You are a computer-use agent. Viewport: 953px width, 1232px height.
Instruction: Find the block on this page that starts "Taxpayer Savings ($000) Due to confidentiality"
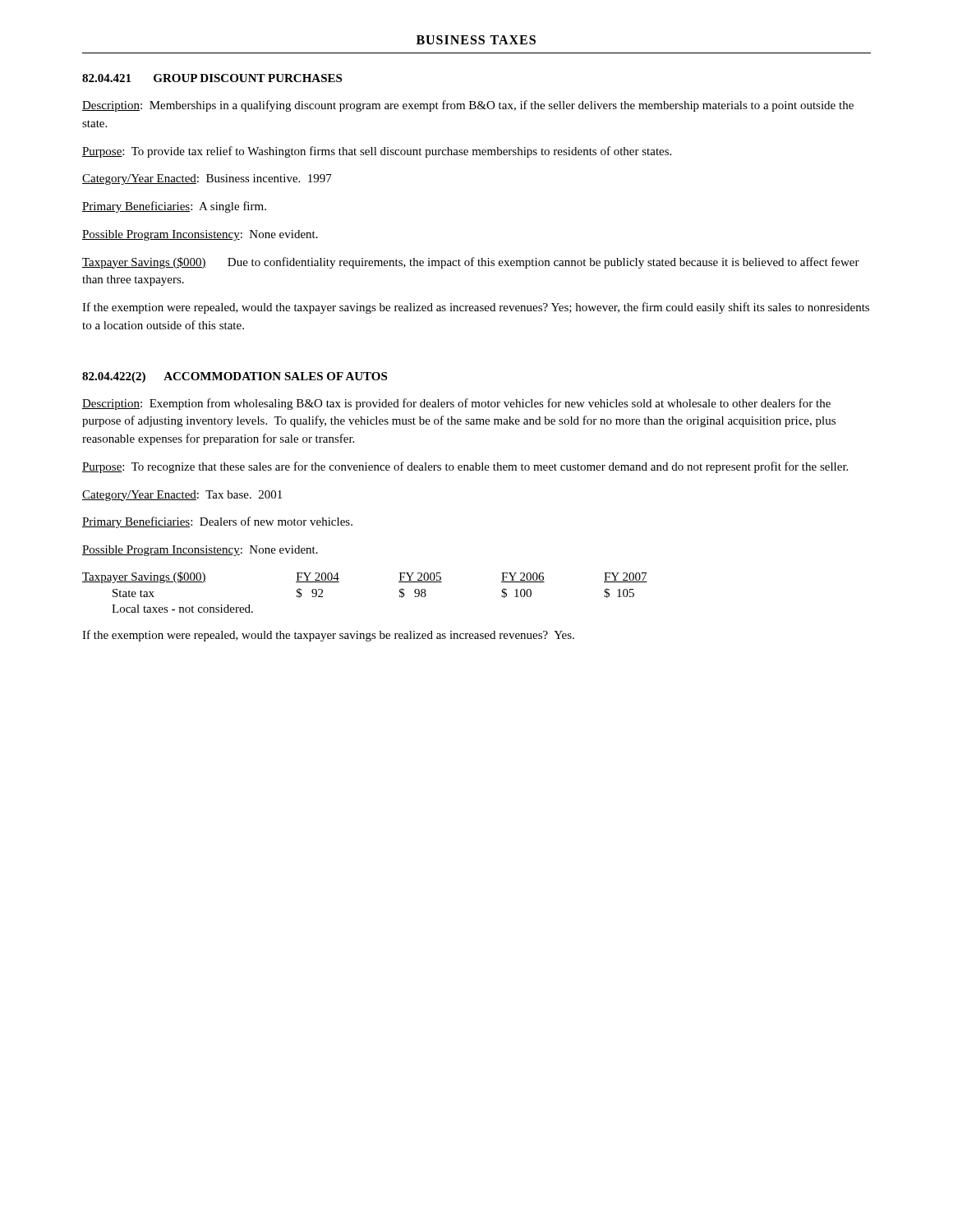[471, 271]
